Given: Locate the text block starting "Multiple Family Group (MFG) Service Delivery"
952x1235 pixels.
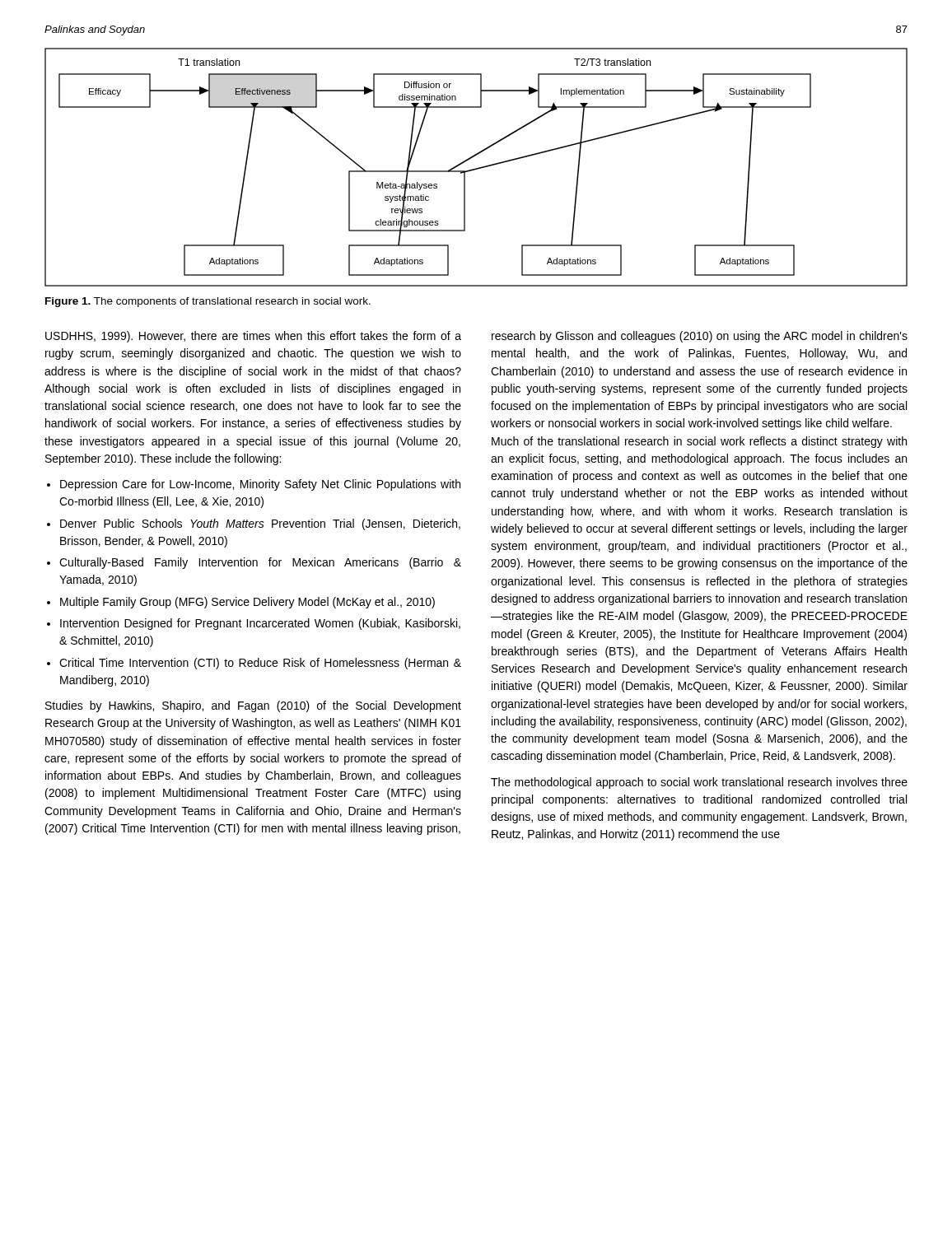Looking at the screenshot, I should tap(247, 602).
